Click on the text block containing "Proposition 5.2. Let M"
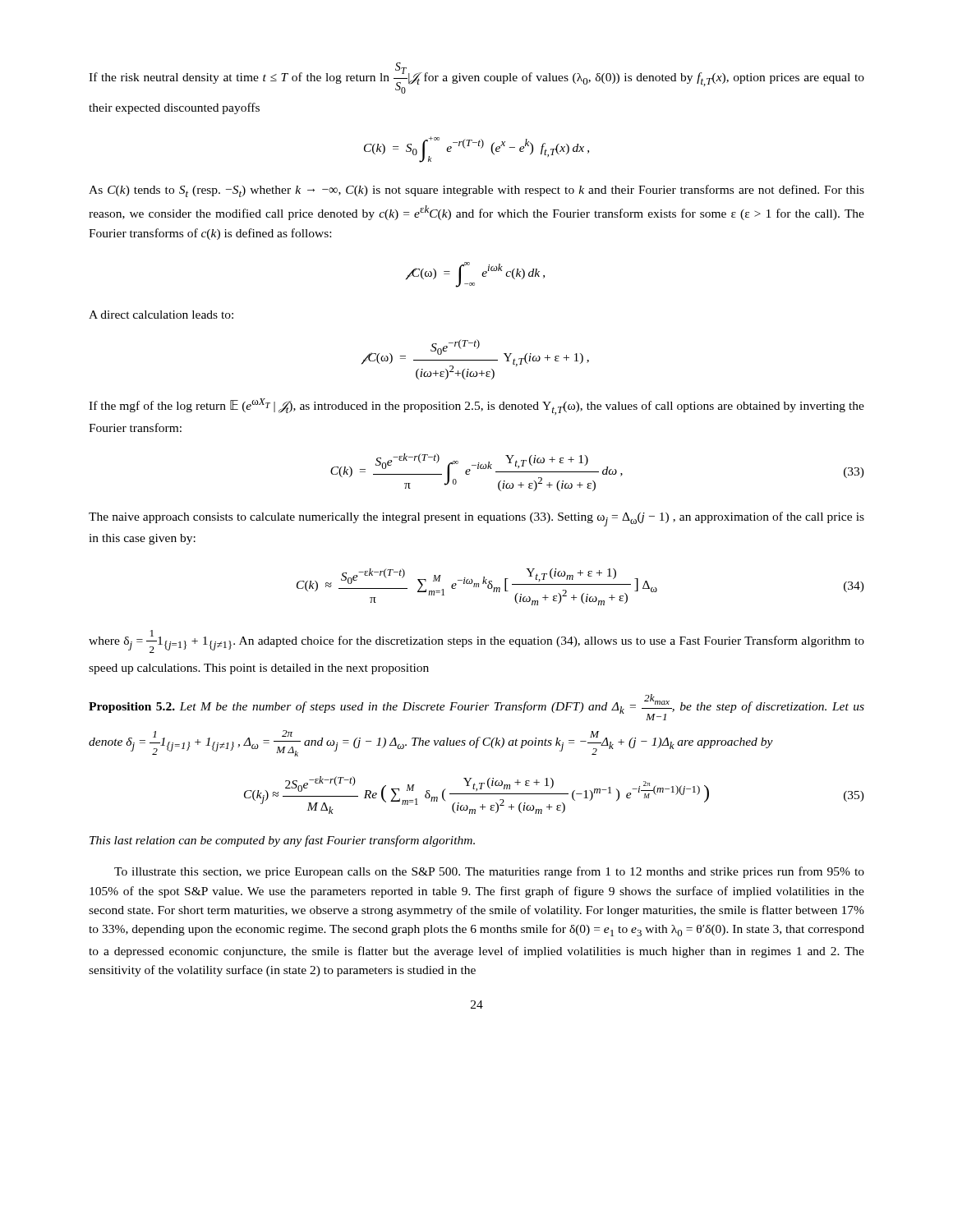This screenshot has width=953, height=1232. pyautogui.click(x=476, y=725)
